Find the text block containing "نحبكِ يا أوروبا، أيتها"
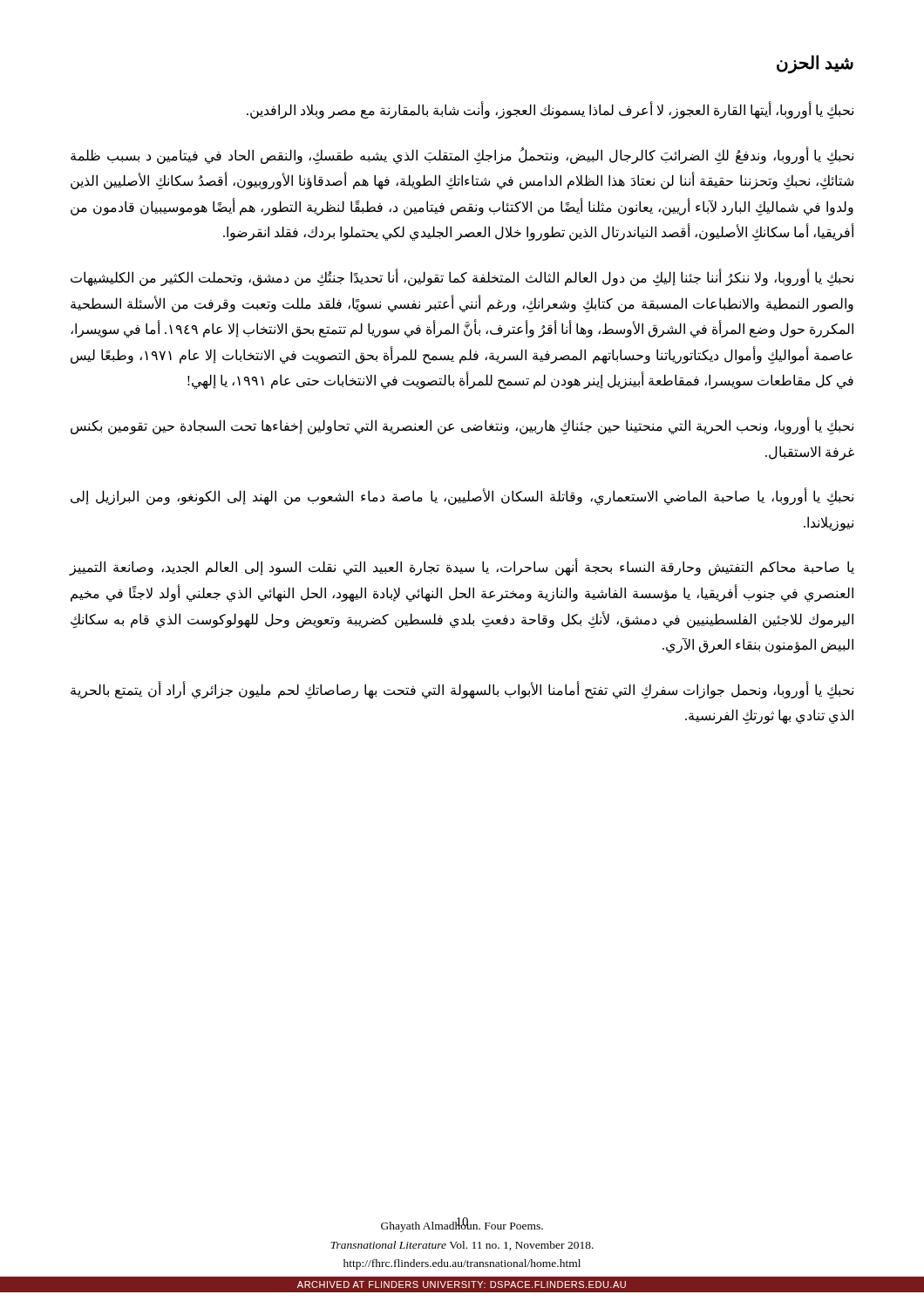 (550, 110)
